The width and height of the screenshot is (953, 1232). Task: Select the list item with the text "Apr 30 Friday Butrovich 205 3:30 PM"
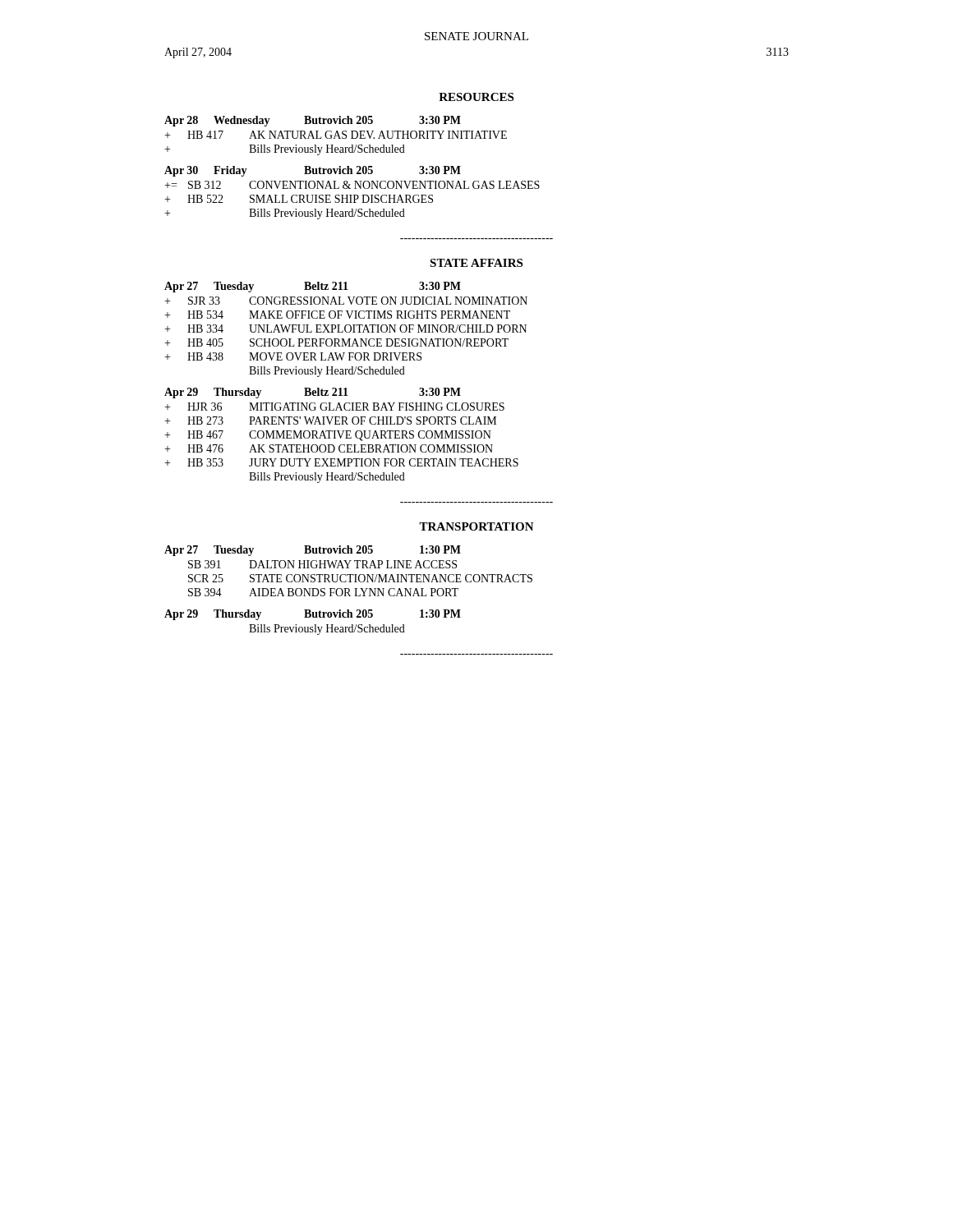click(313, 171)
